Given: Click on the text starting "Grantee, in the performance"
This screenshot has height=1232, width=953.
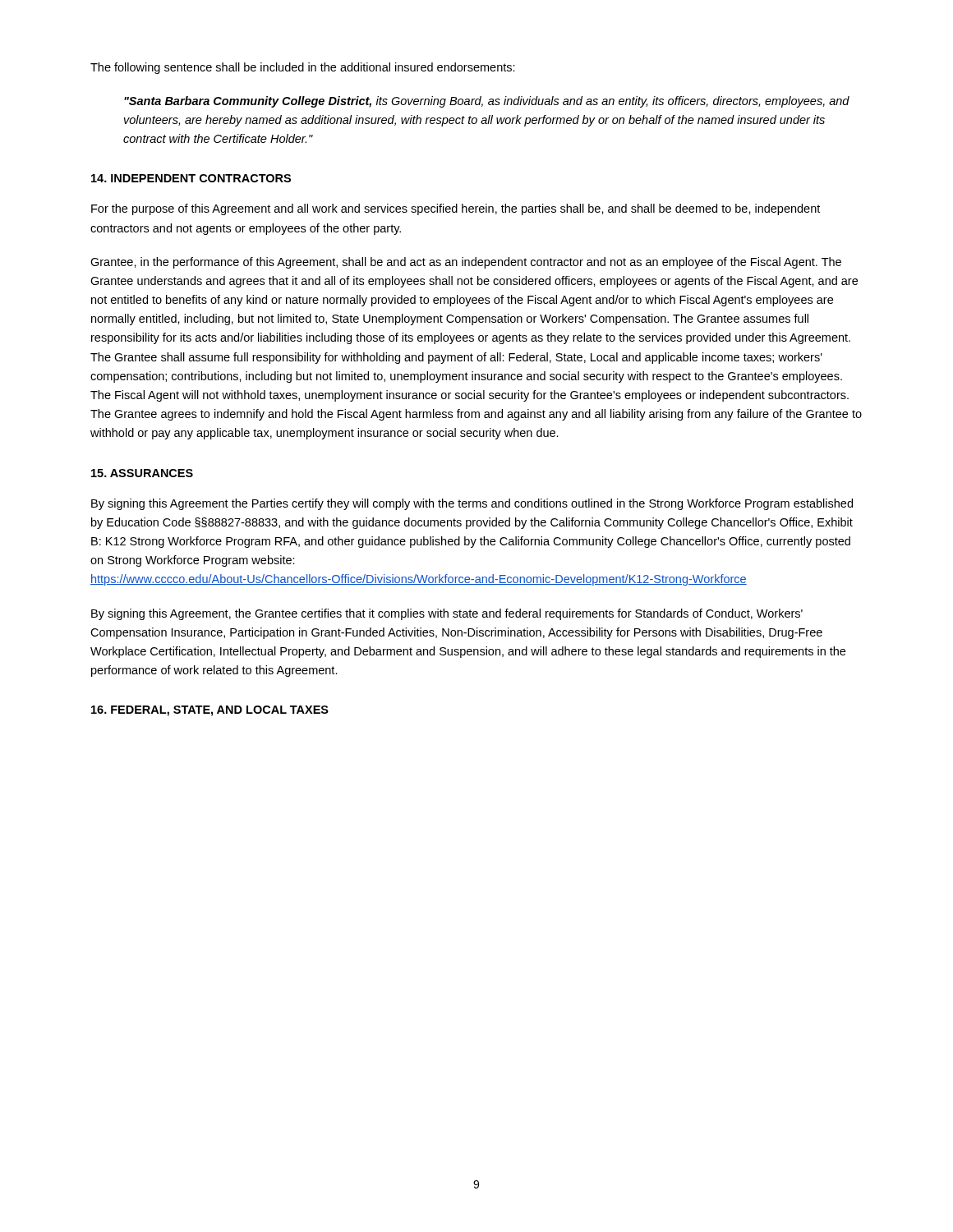Looking at the screenshot, I should 476,347.
